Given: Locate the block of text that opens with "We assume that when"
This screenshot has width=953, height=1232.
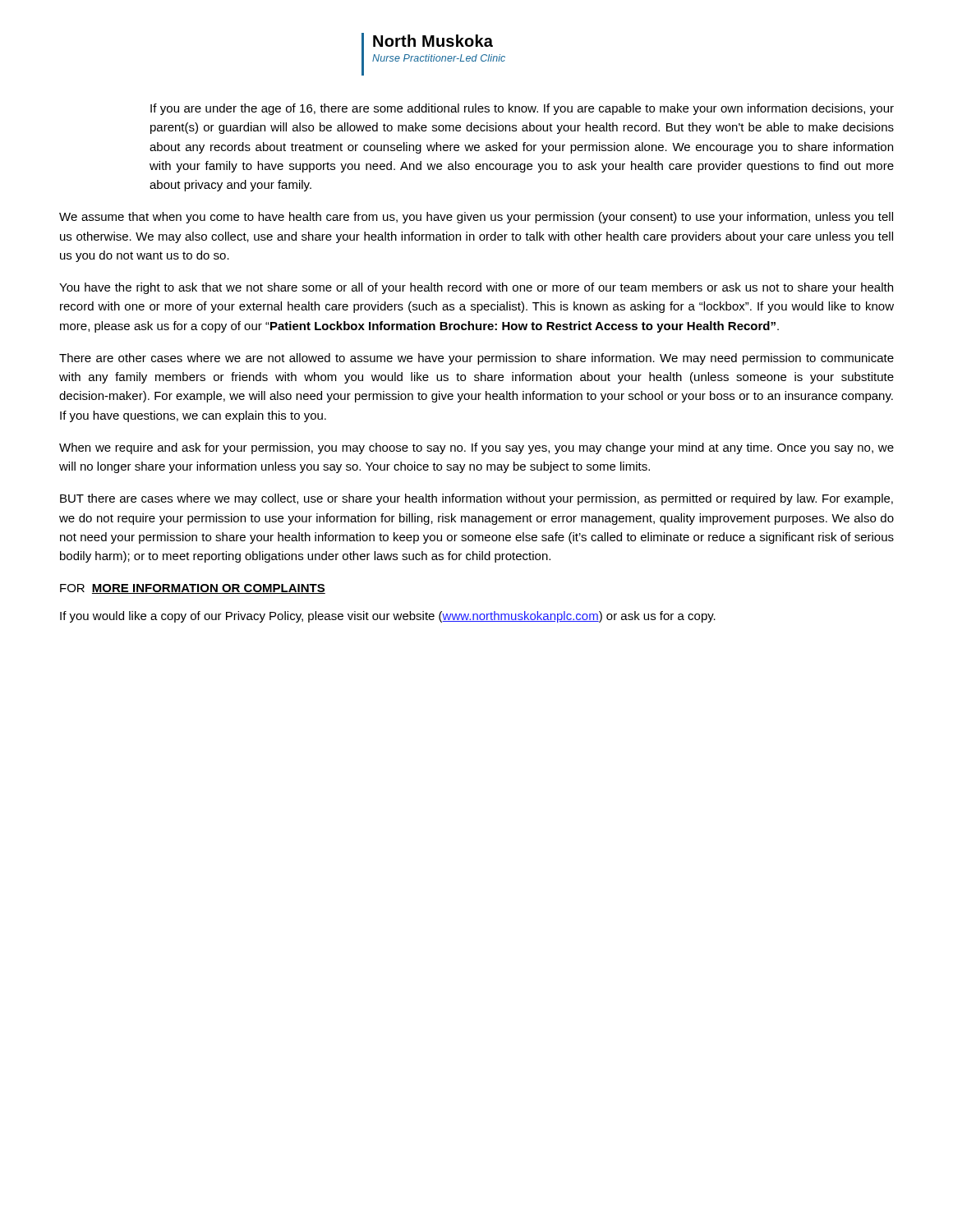Looking at the screenshot, I should [476, 236].
